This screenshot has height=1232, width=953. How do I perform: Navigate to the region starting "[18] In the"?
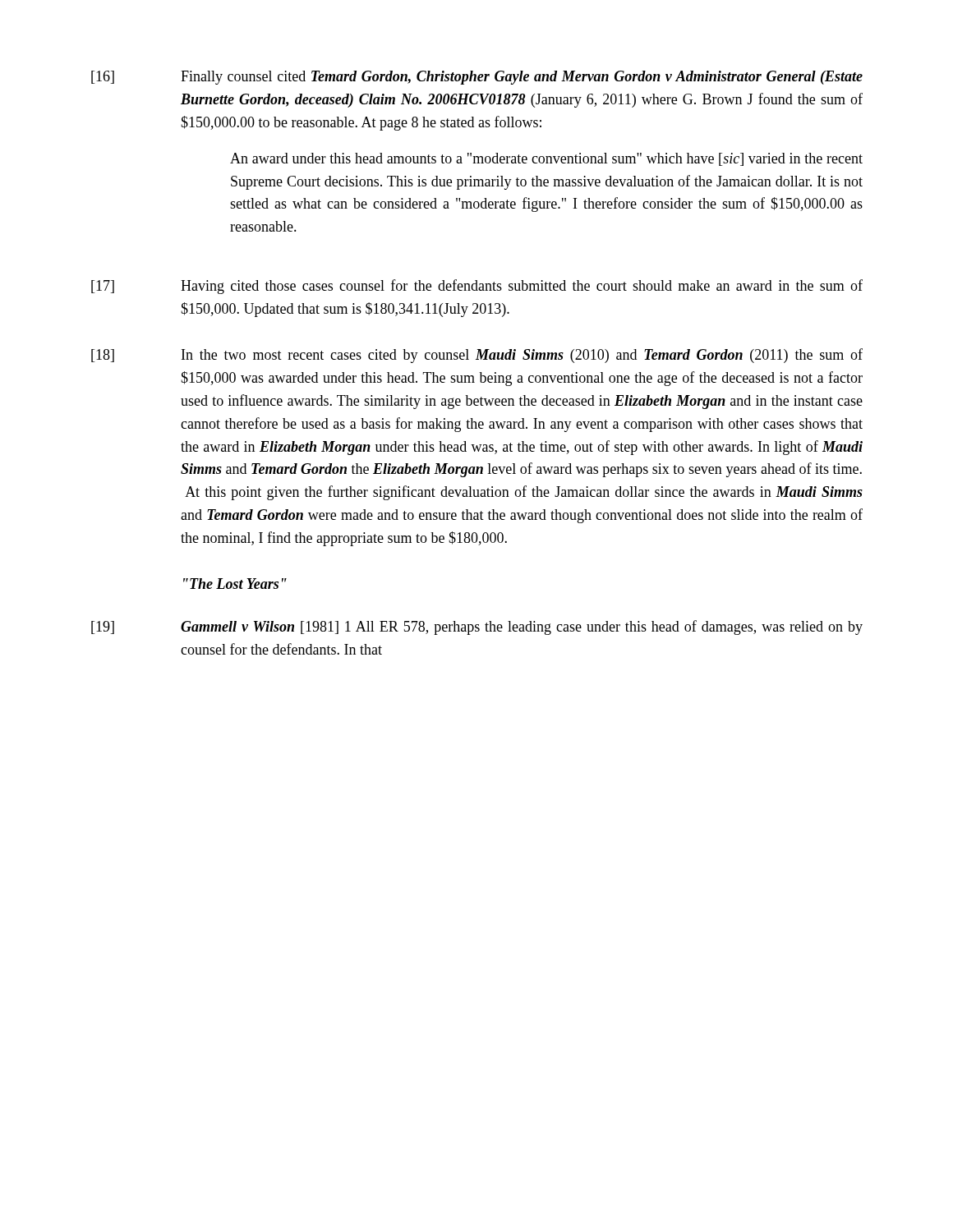pos(476,447)
